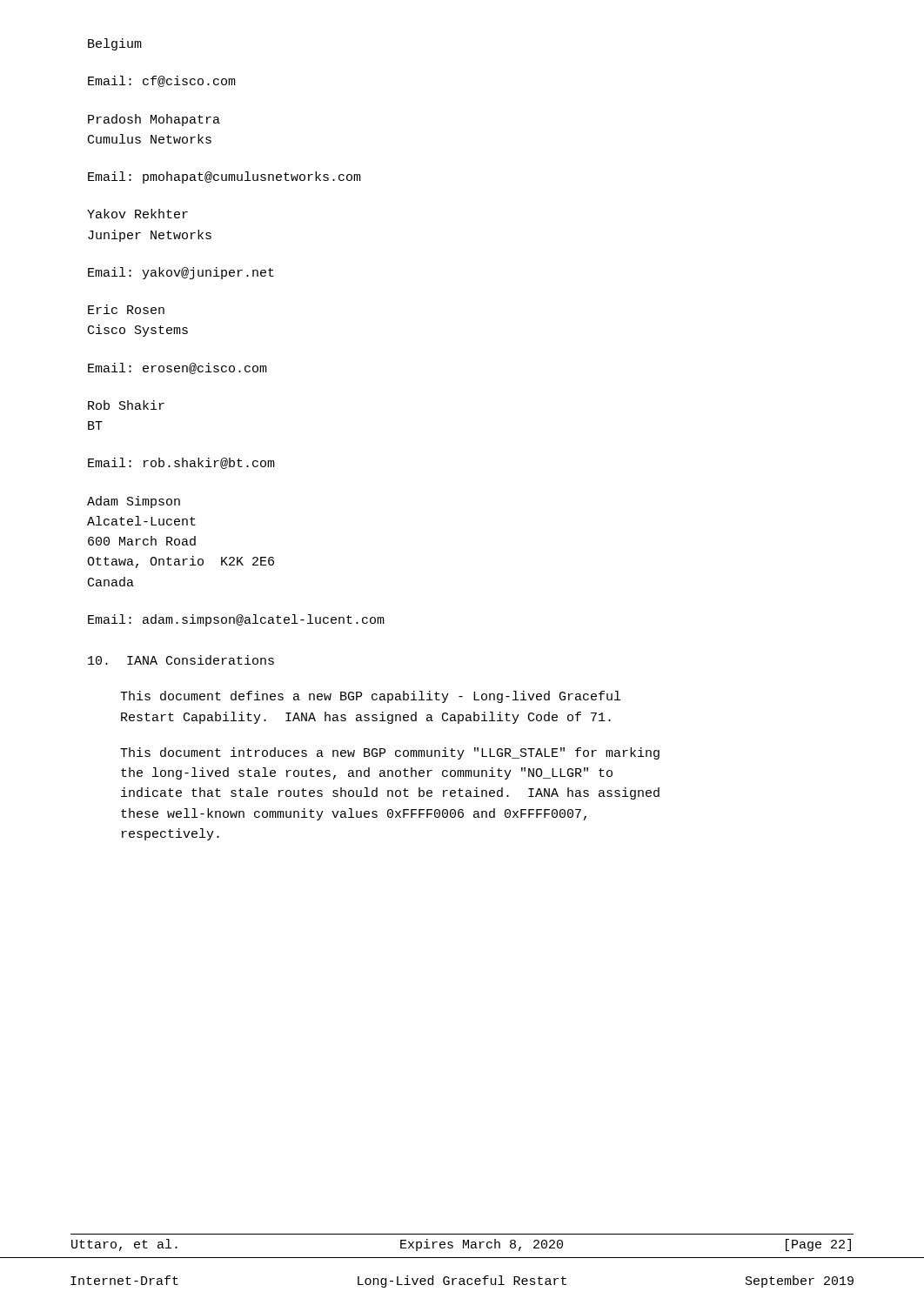Click on the element starting "Email: cf@cisco.com"
The width and height of the screenshot is (924, 1305).
pyautogui.click(x=162, y=81)
